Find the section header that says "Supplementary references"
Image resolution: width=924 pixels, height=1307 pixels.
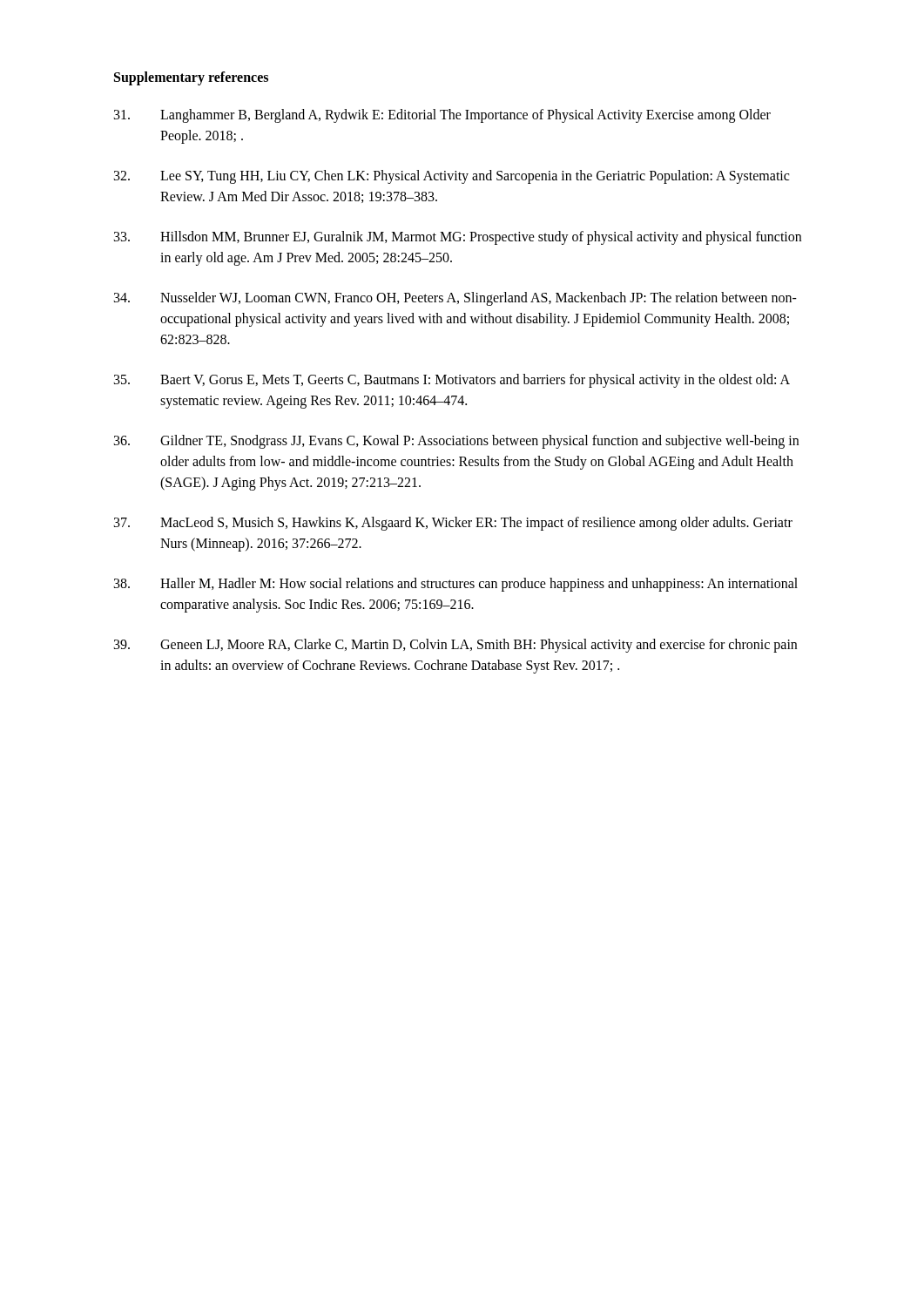(x=191, y=77)
